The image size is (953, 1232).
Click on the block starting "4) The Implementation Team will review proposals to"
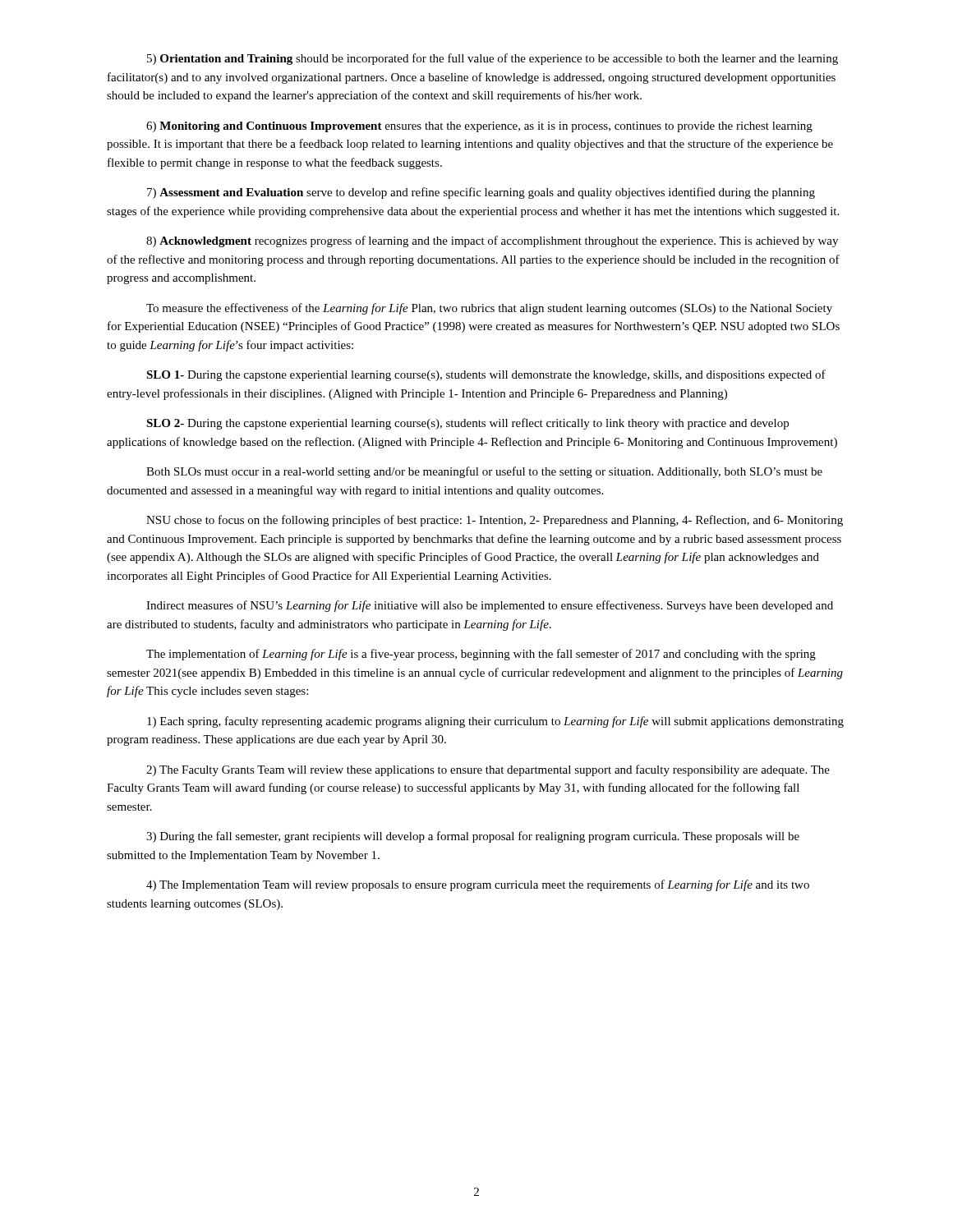[458, 894]
